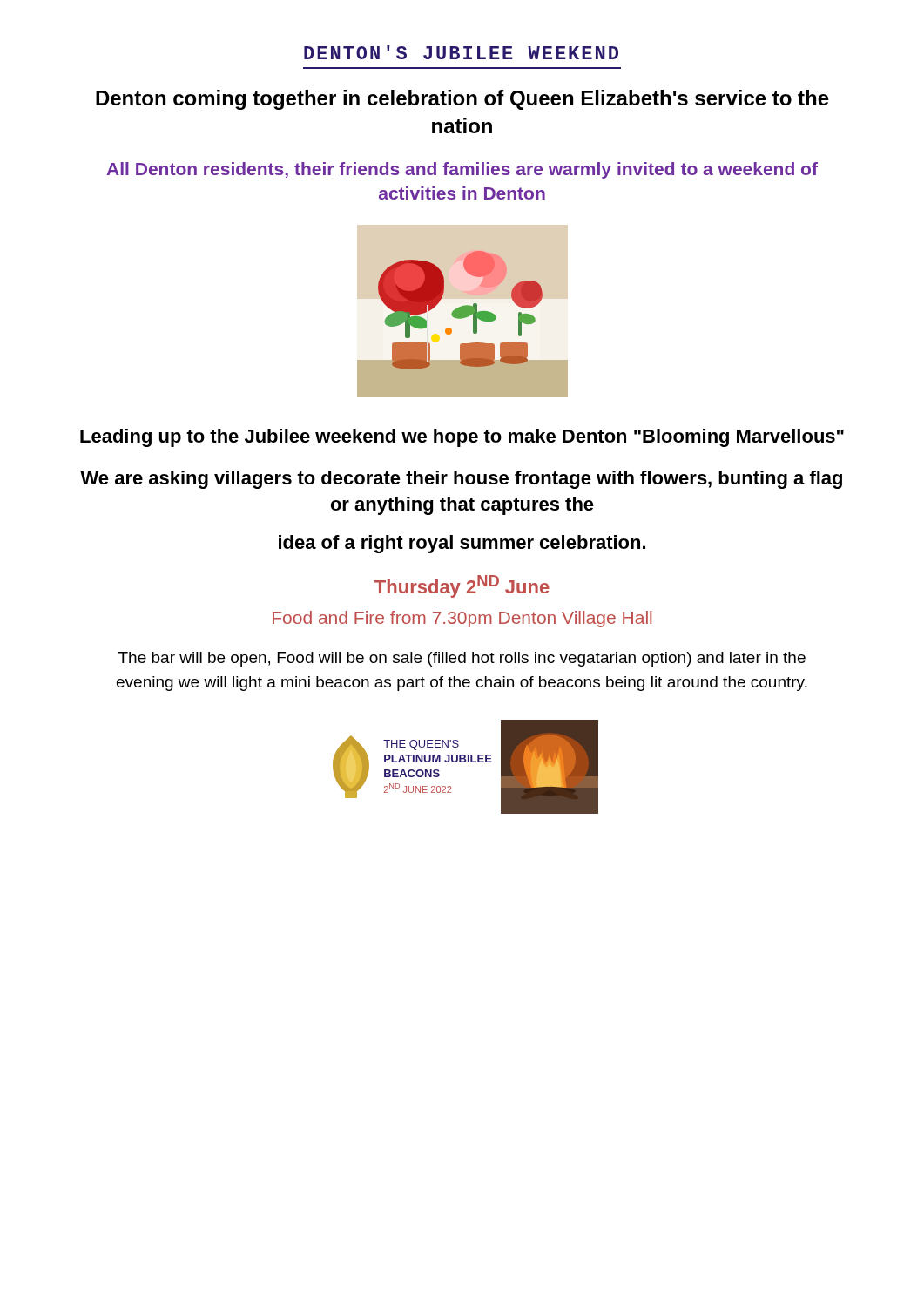The width and height of the screenshot is (924, 1307).
Task: Select the title with the text "DENTON'S JUBILEE WEEKEND"
Action: (x=462, y=54)
